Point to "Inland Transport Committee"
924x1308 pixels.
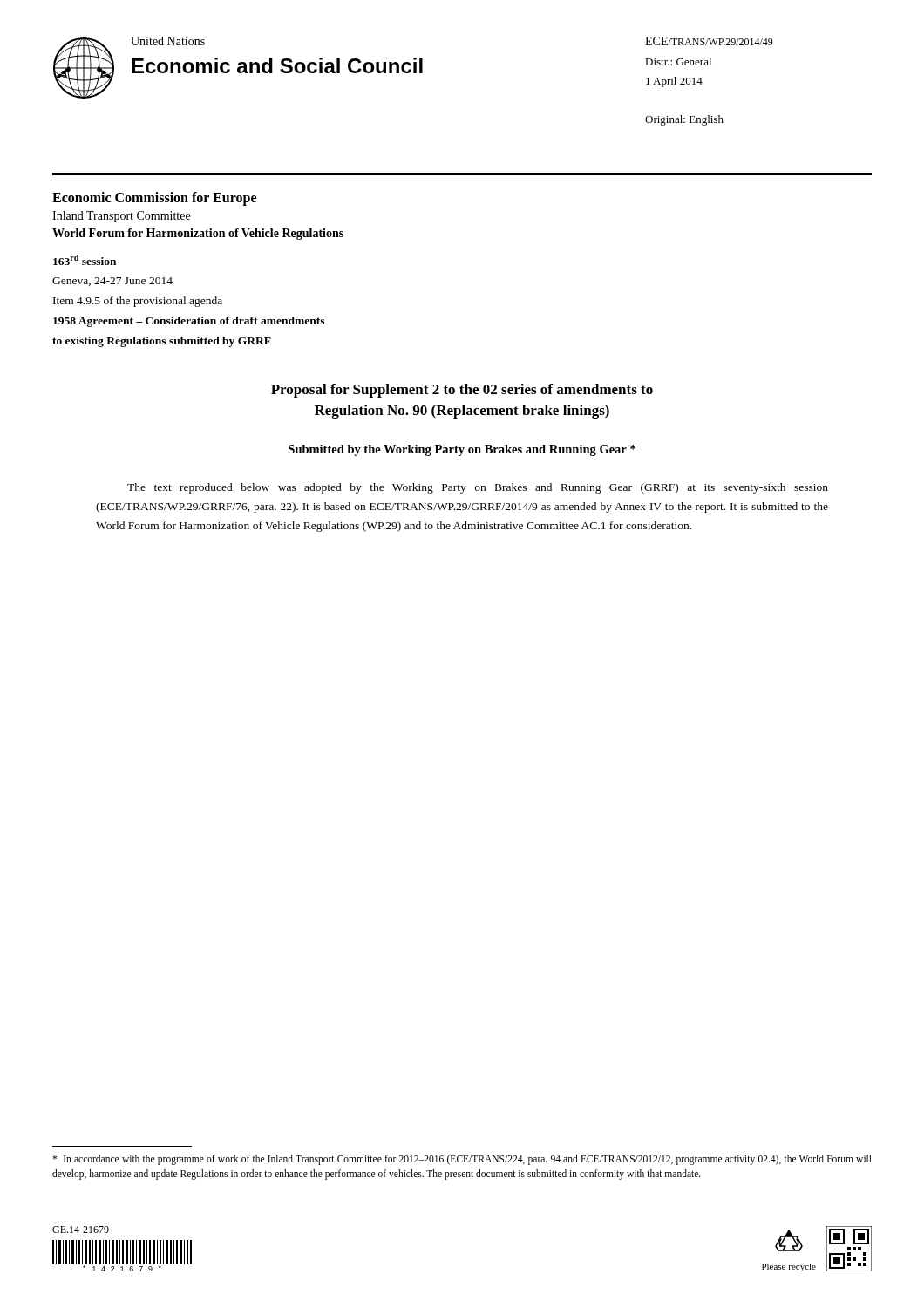pos(121,216)
